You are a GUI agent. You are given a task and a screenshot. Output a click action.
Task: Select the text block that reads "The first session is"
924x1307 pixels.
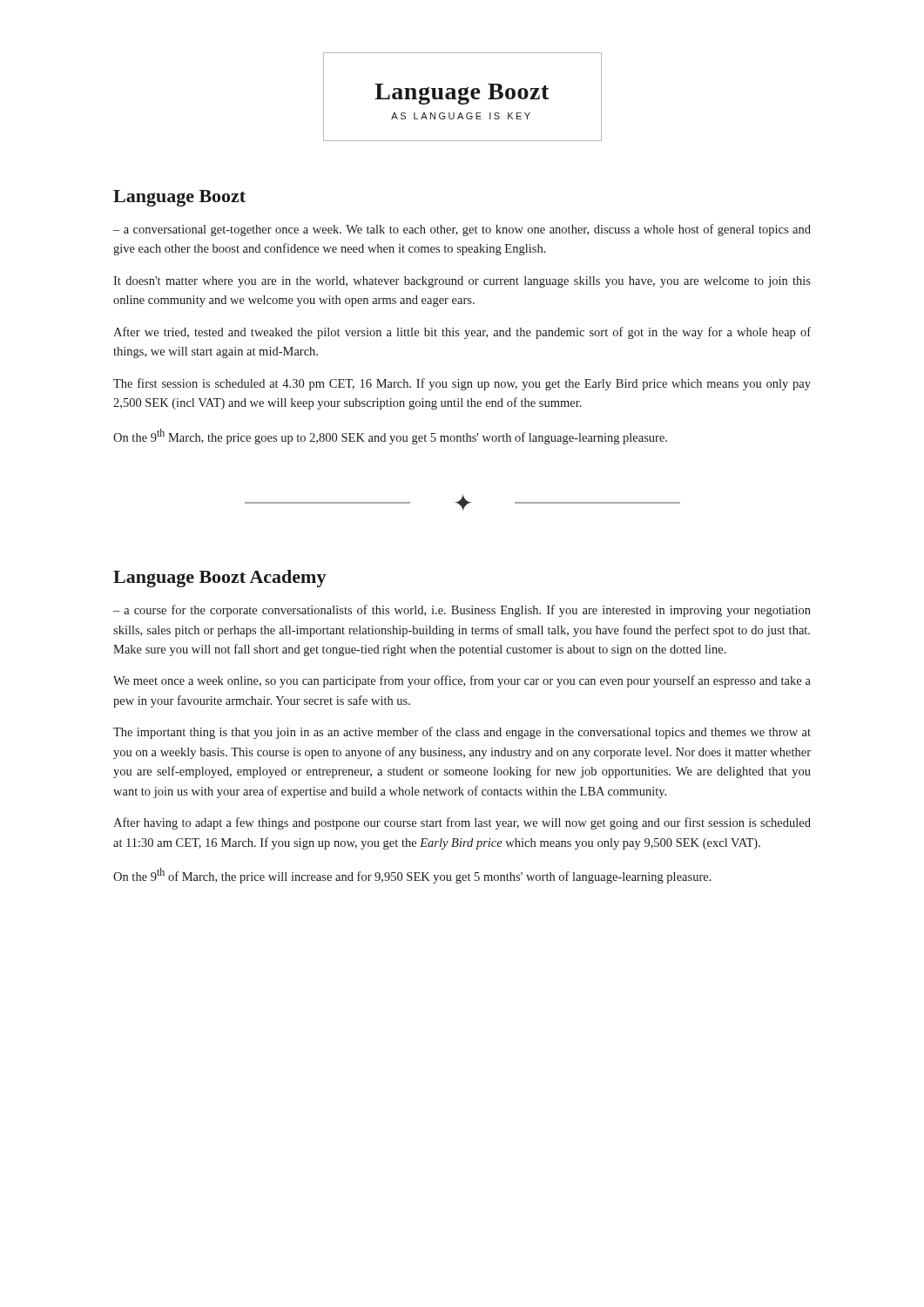point(462,393)
